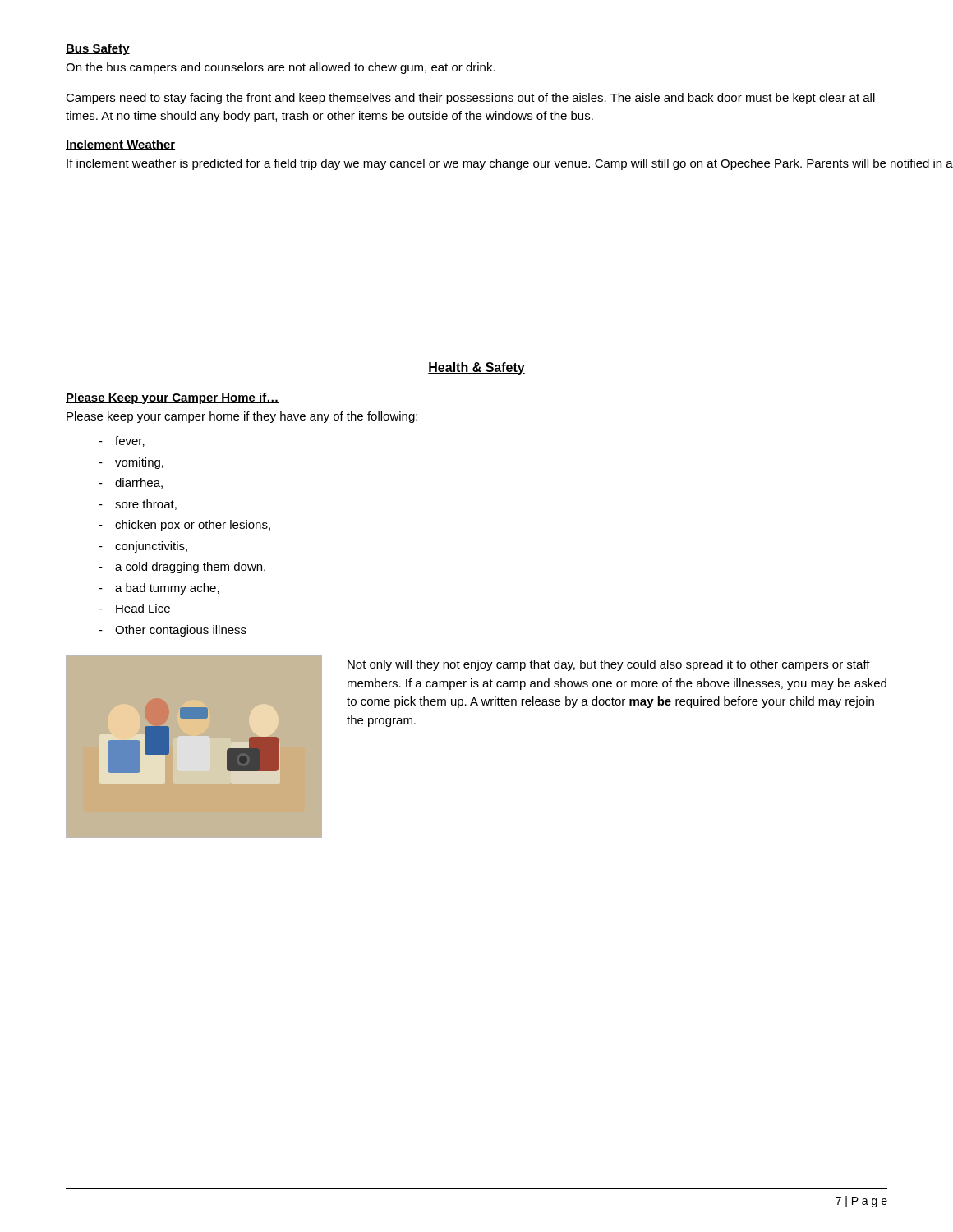Click on the text block containing "Campers need to stay facing the"
The width and height of the screenshot is (953, 1232).
click(x=470, y=106)
